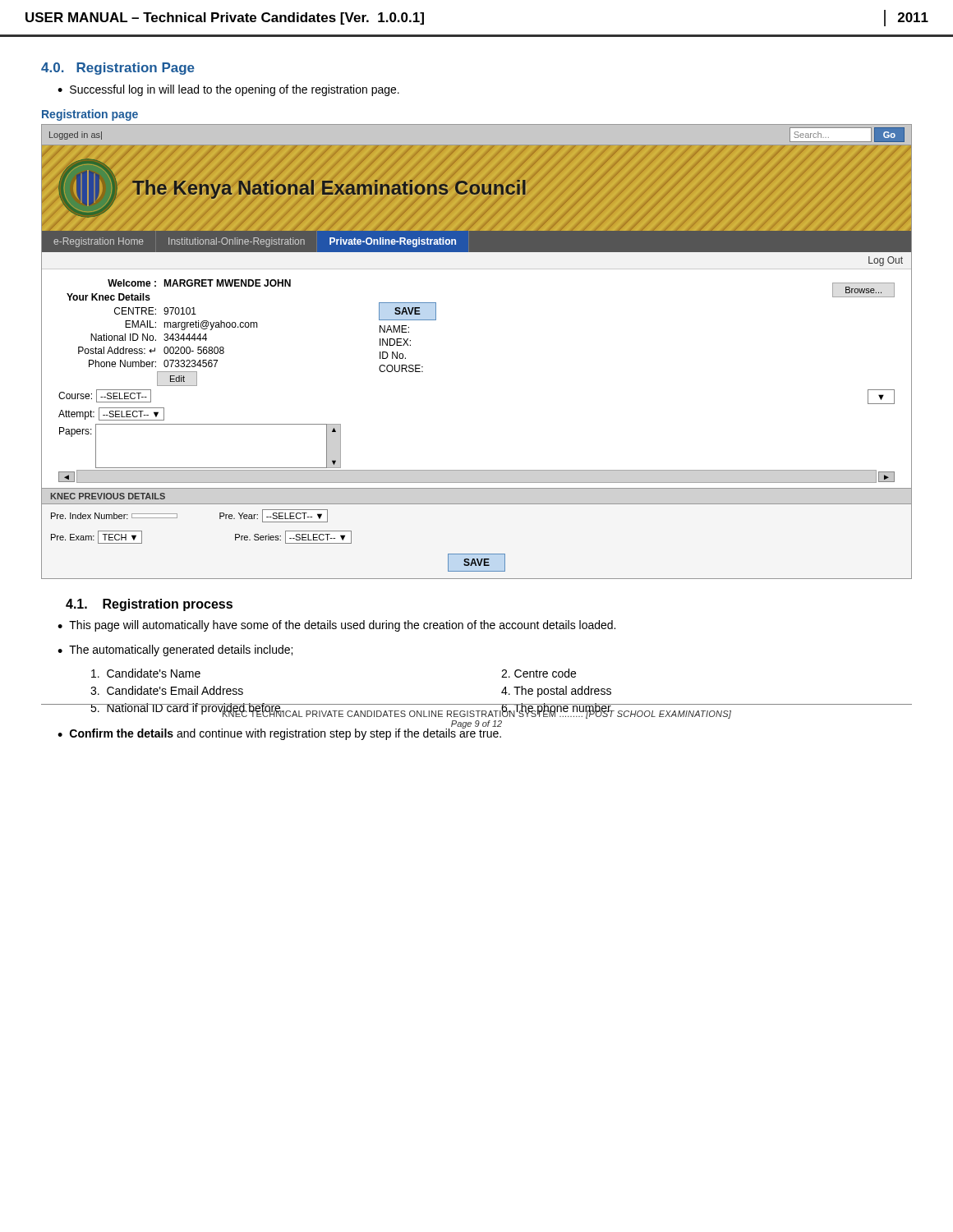Click on the element starting "6. The phone"
The image size is (953, 1232).
(x=556, y=708)
